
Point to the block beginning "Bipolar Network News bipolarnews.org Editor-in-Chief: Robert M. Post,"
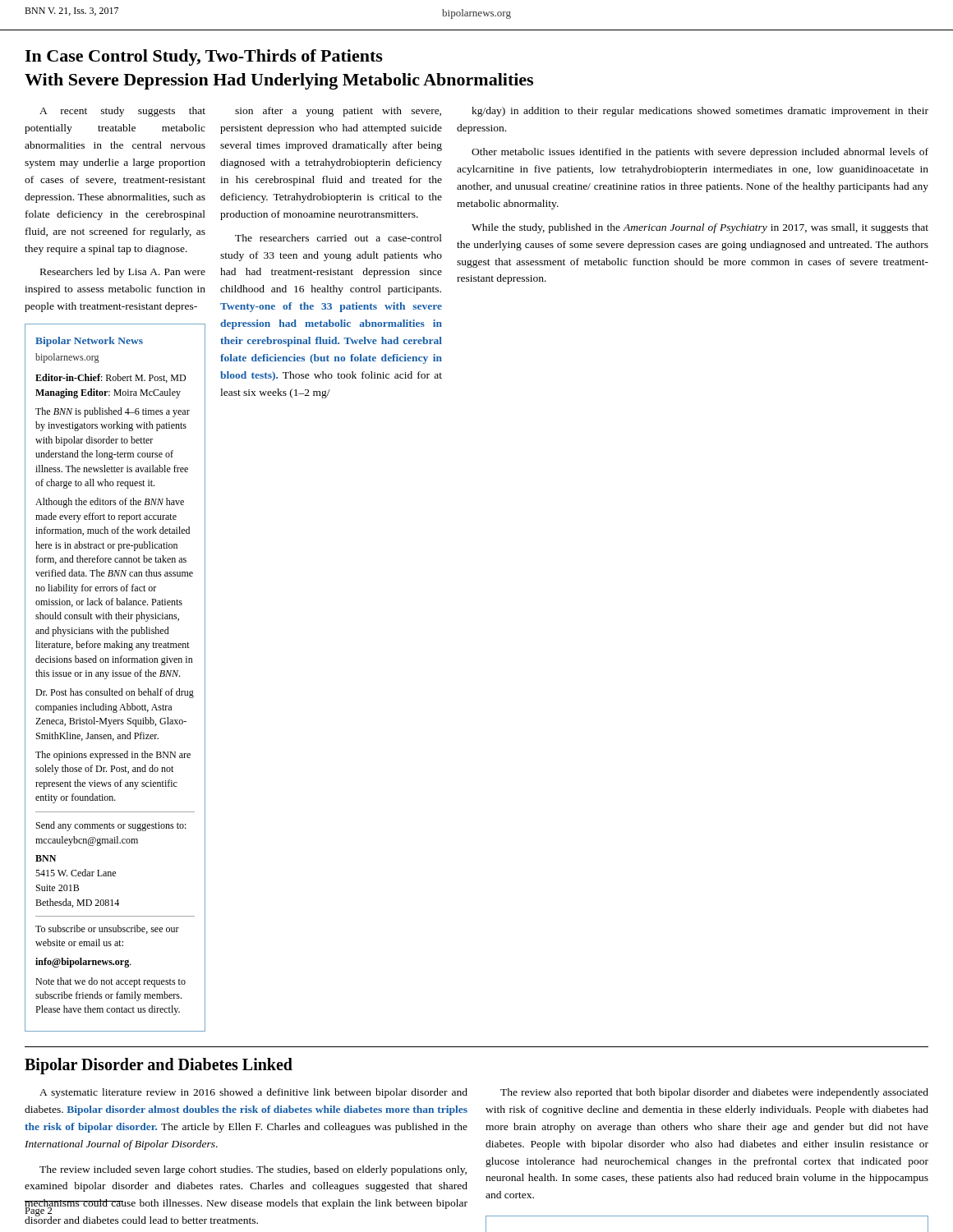[x=115, y=675]
